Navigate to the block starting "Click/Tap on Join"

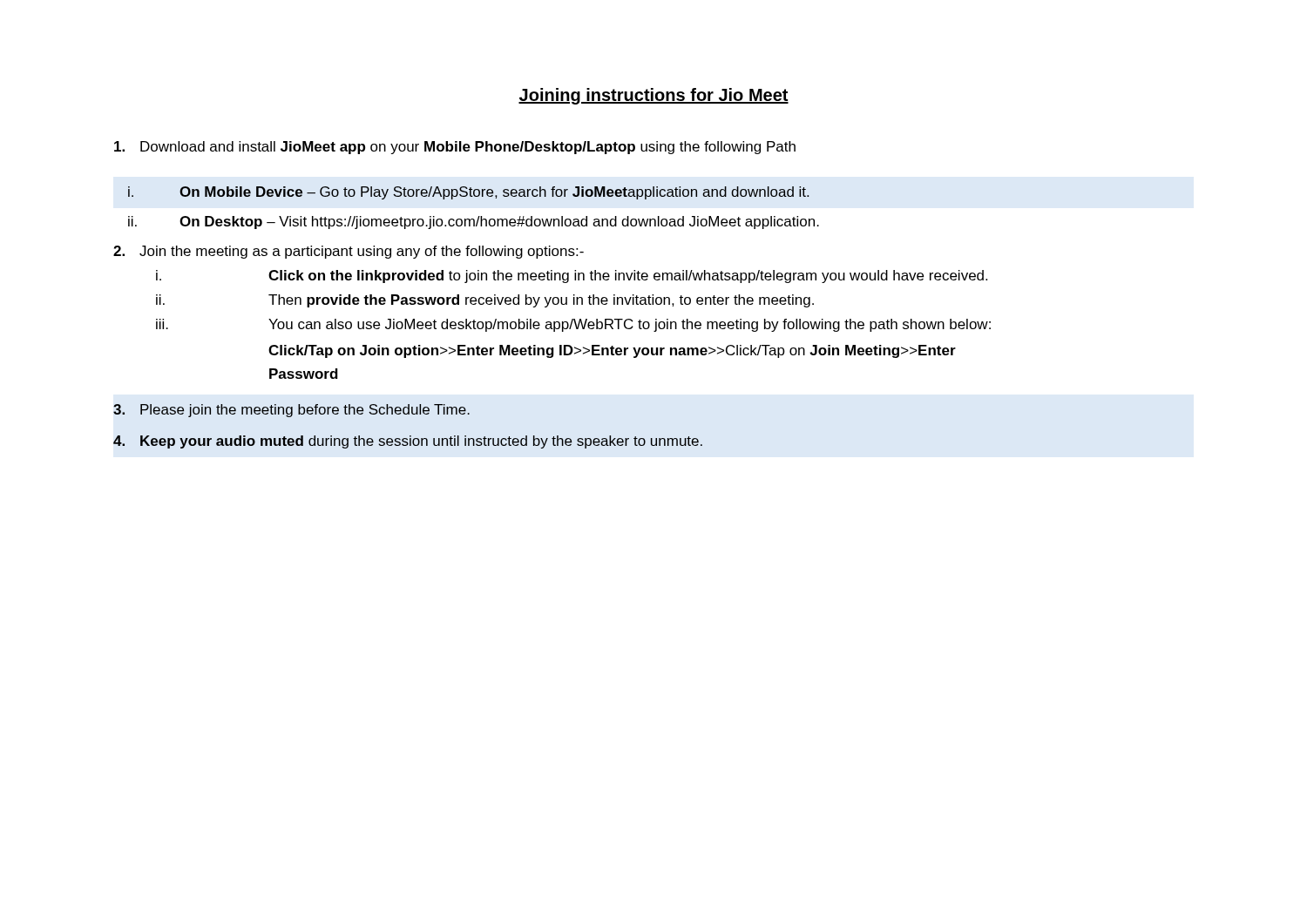pyautogui.click(x=612, y=362)
